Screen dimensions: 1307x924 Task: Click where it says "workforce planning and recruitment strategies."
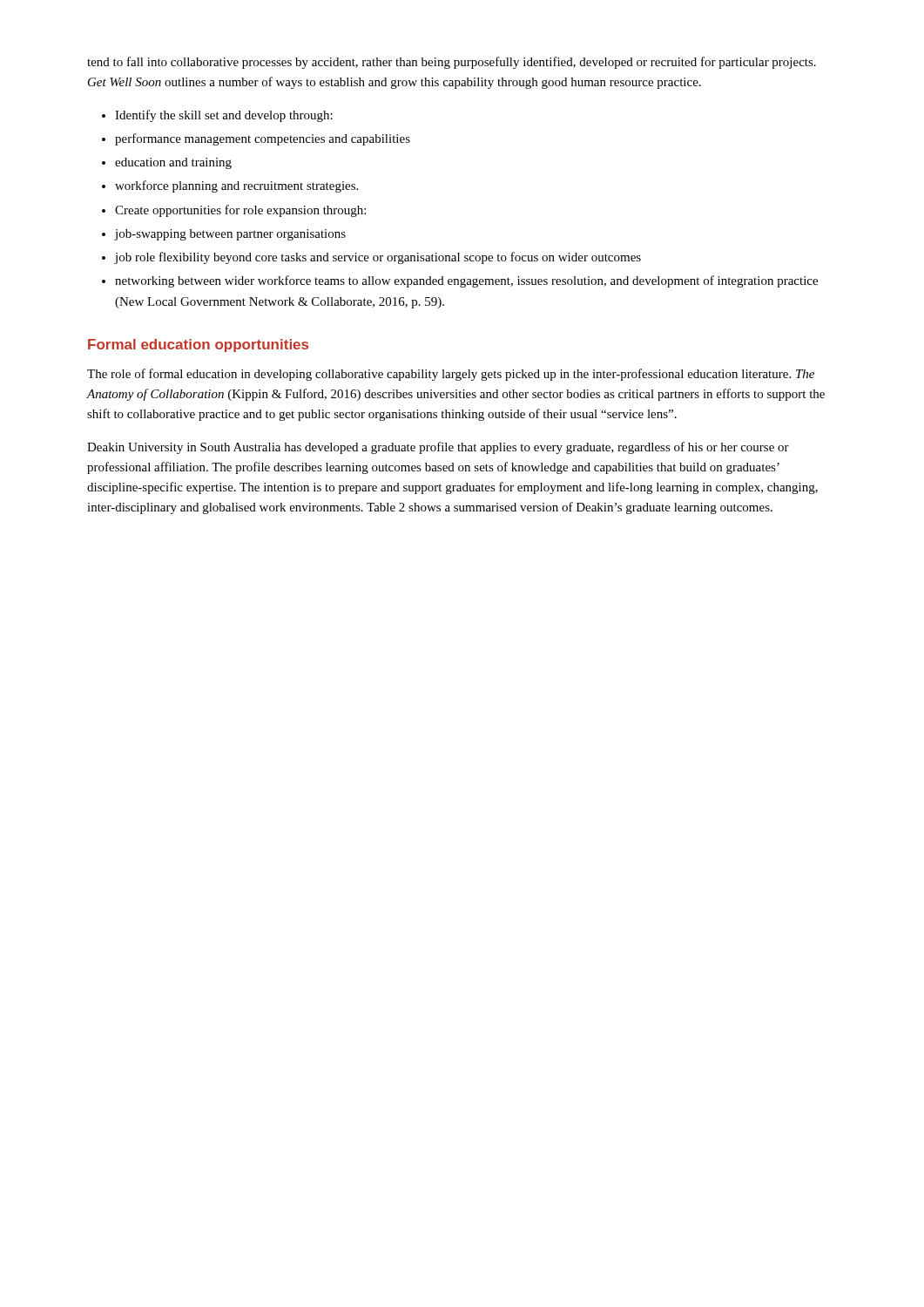pyautogui.click(x=237, y=186)
